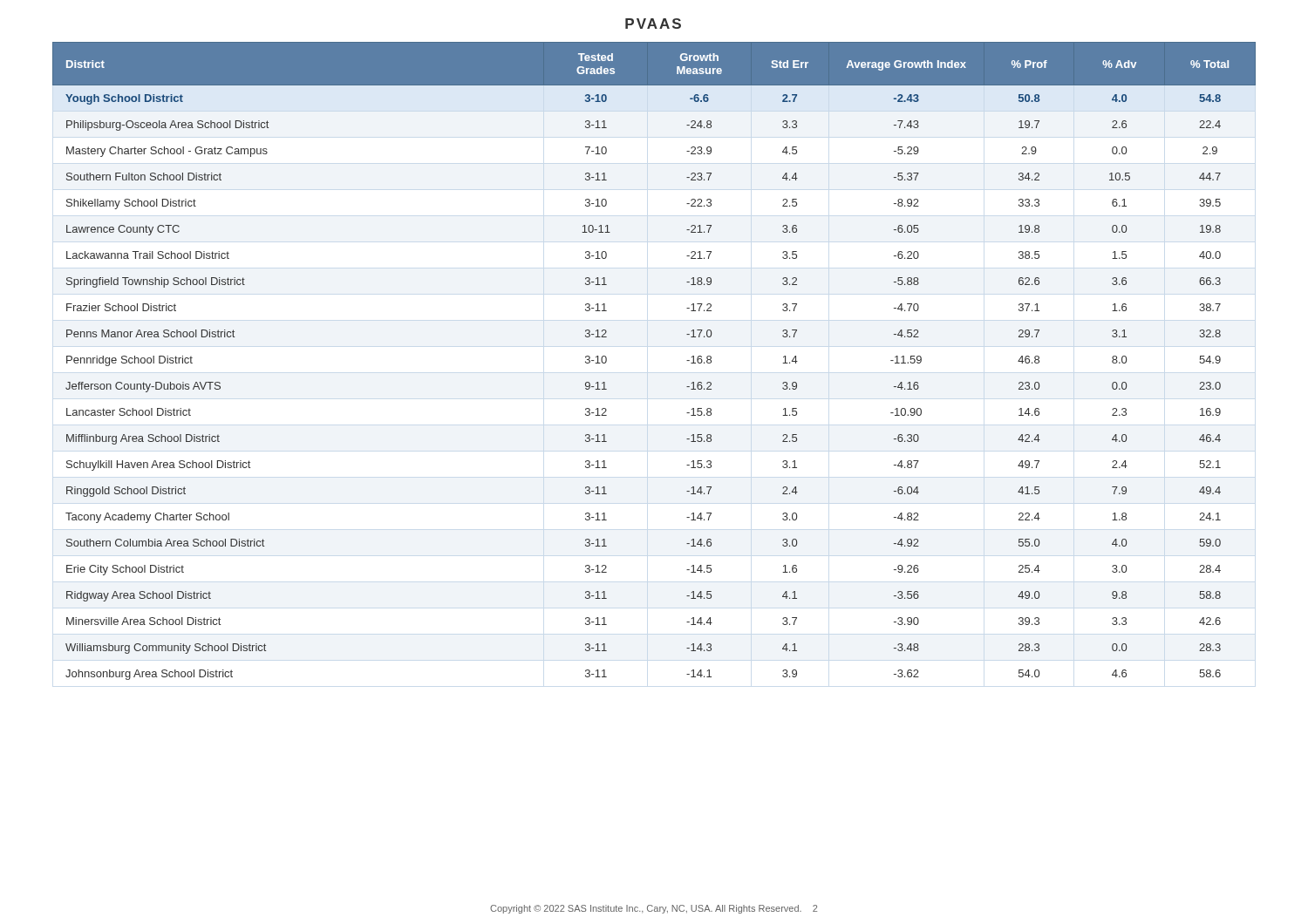Locate the table with the text "Johnsonburg Area School District"
The image size is (1308, 924).
point(654,364)
